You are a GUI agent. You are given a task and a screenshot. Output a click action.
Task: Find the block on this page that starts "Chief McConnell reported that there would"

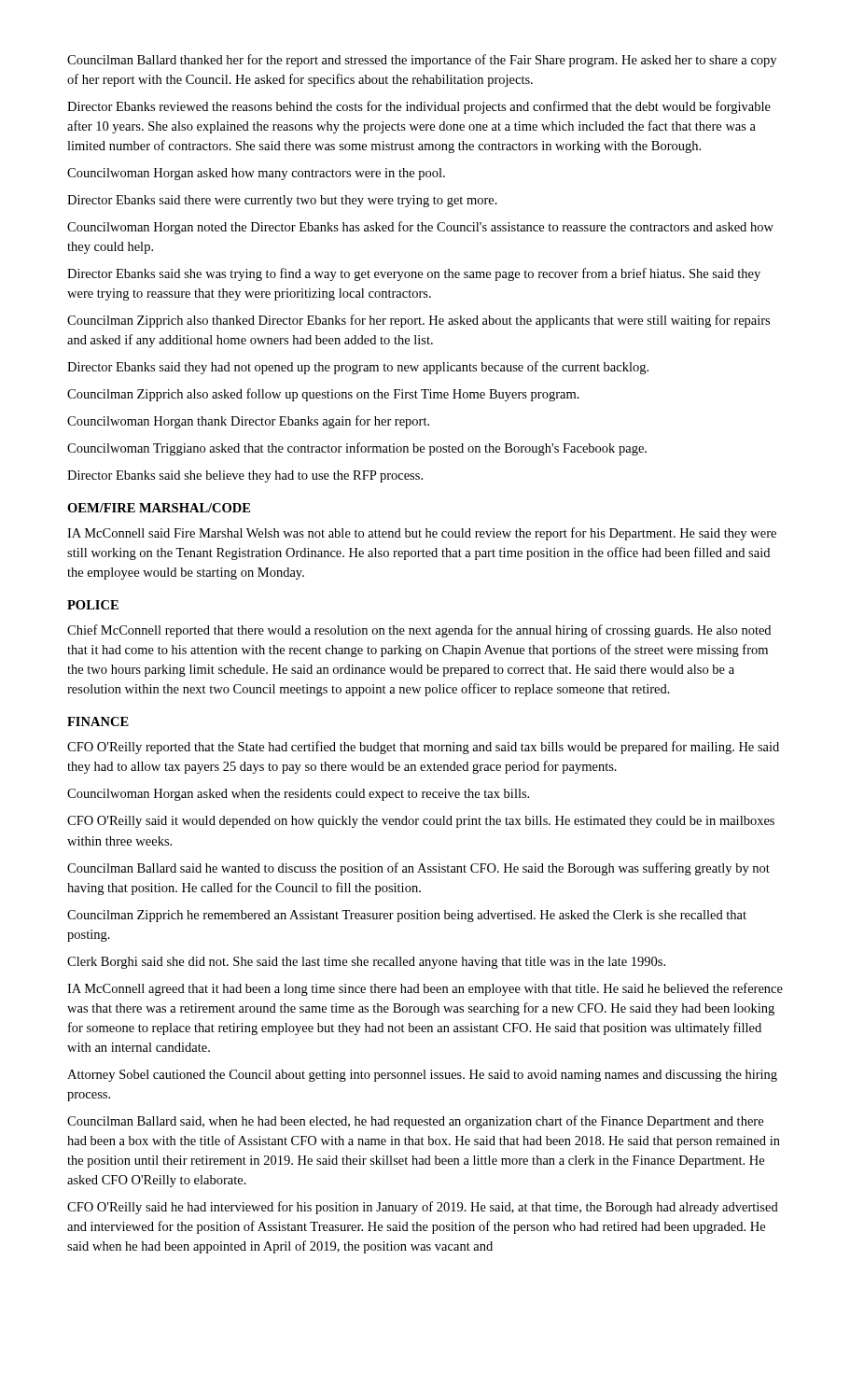click(419, 660)
